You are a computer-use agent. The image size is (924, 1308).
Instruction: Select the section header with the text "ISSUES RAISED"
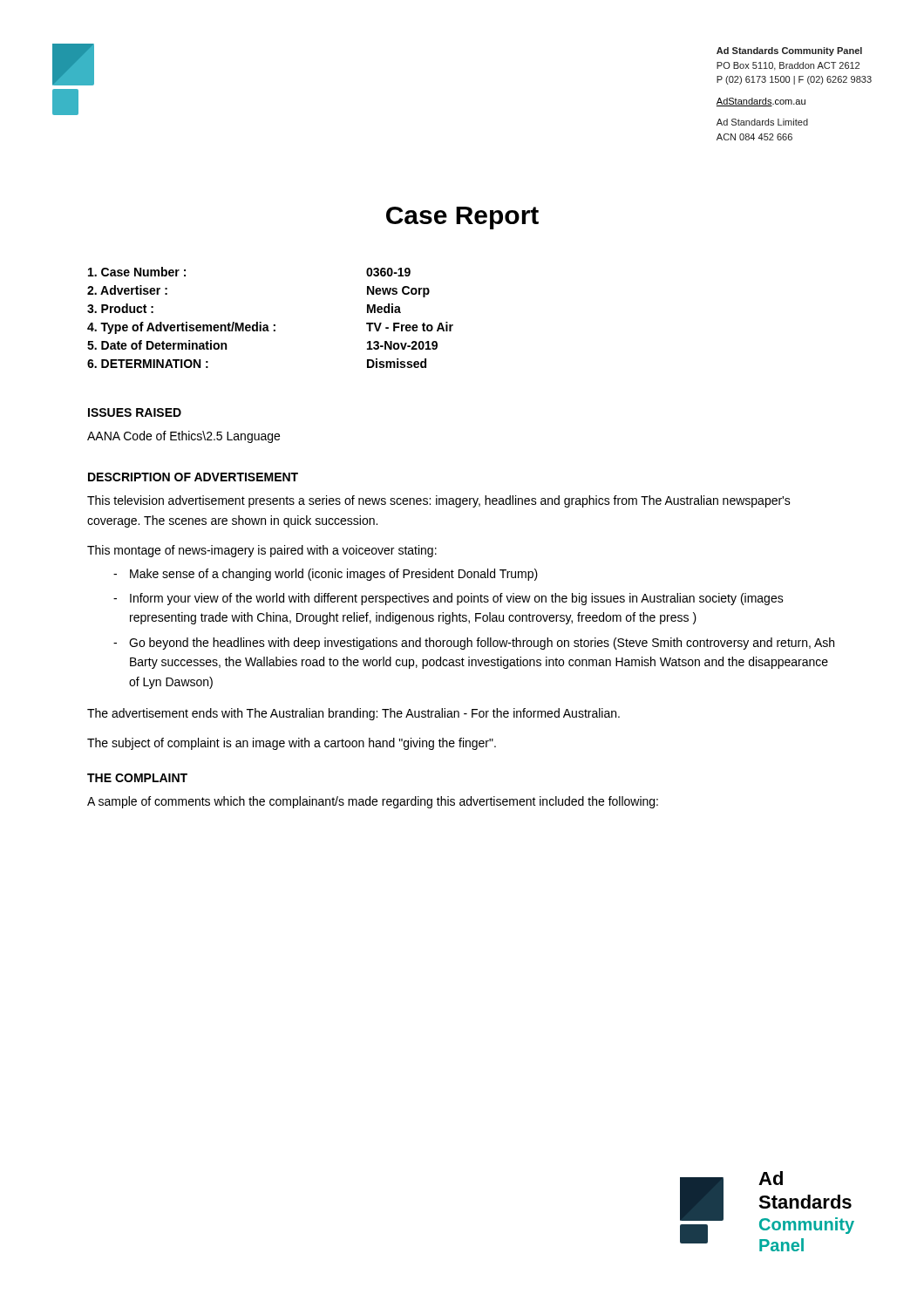134,412
